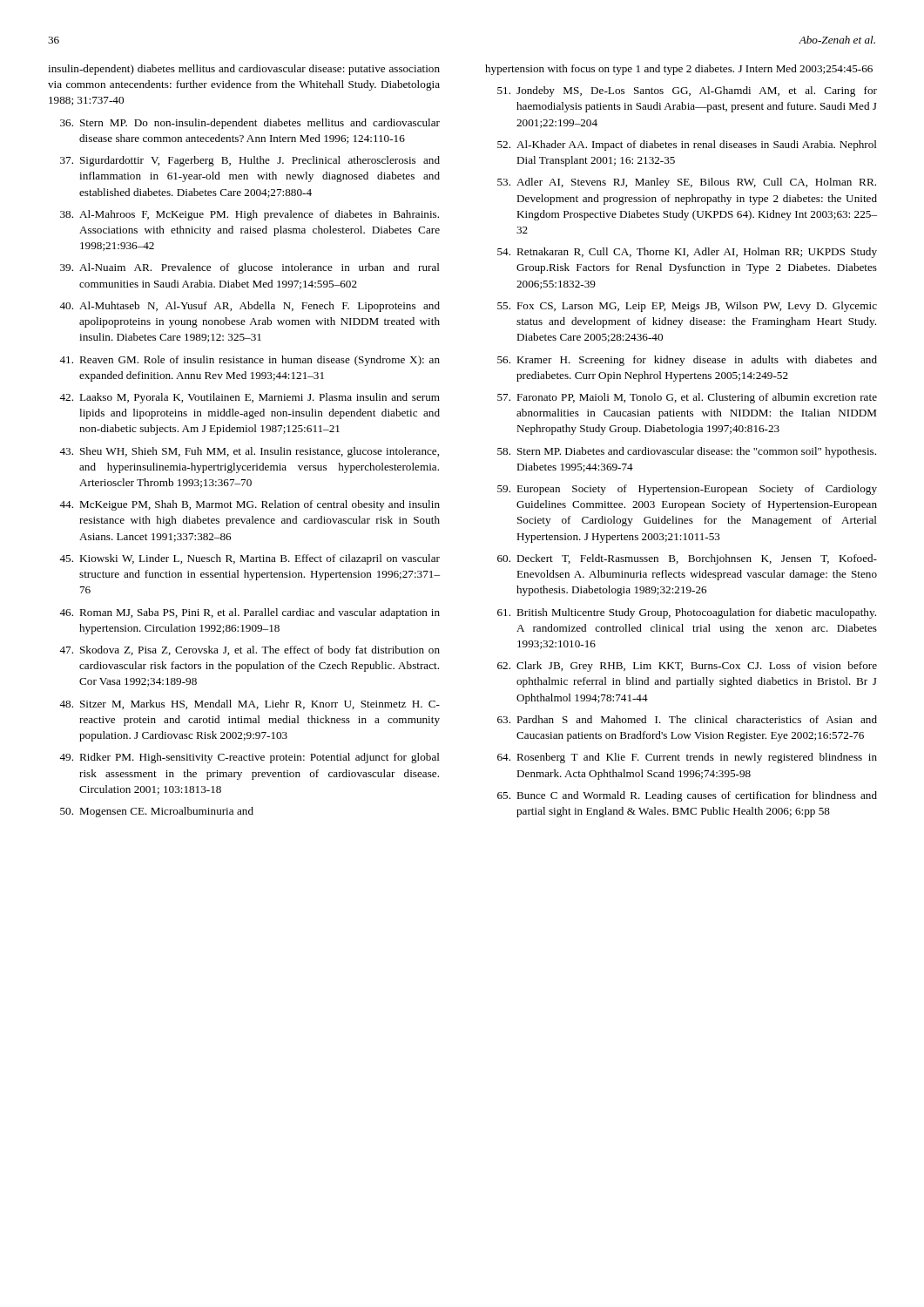The height and width of the screenshot is (1307, 924).
Task: Navigate to the text block starting "40. Al-Muhtaseb N, Al-Yusuf AR, Abdella N, Fenech"
Action: pos(244,322)
